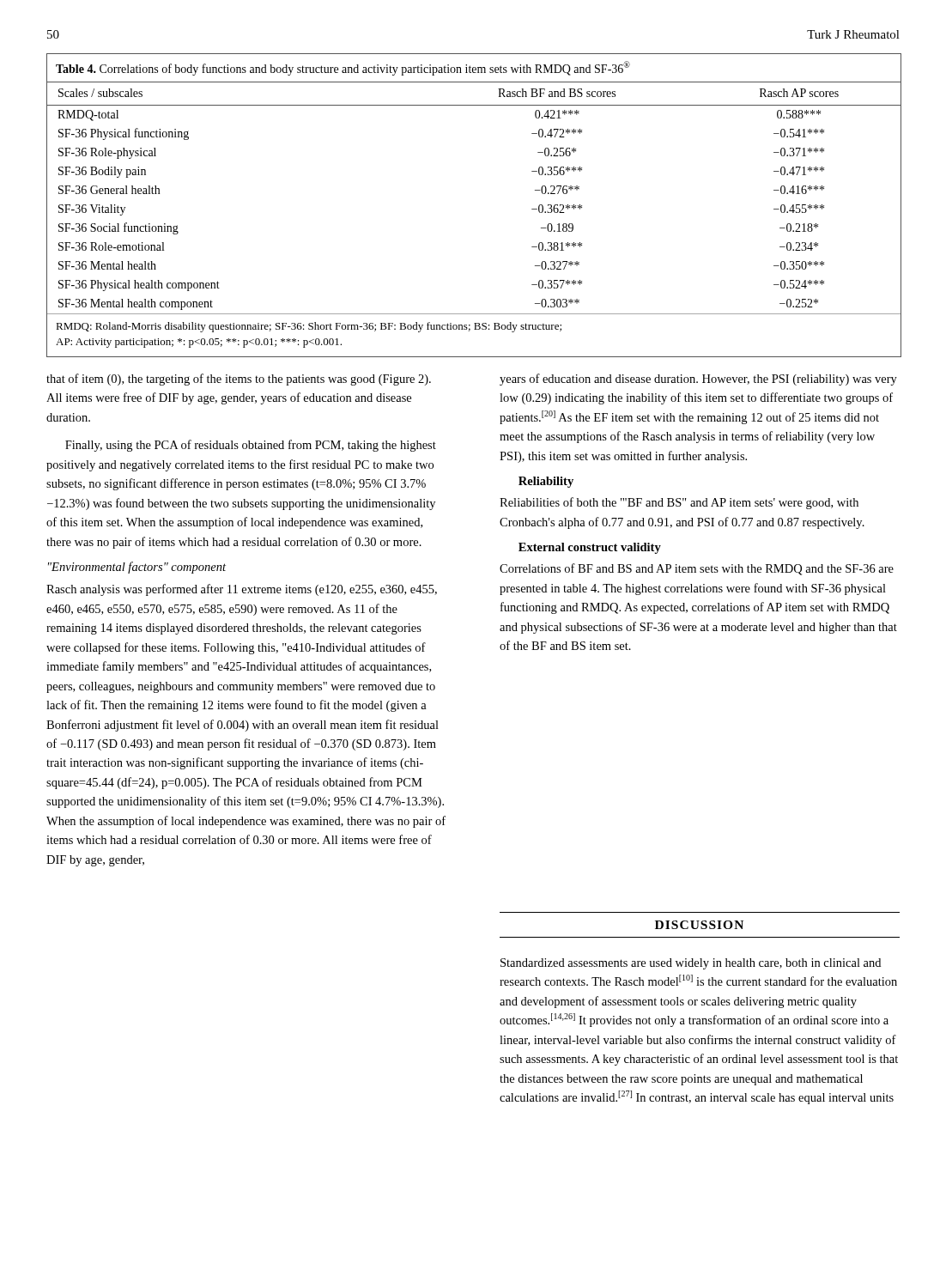The height and width of the screenshot is (1288, 946).
Task: Click on the text block that reads "that of item (0), the targeting of"
Action: [246, 460]
